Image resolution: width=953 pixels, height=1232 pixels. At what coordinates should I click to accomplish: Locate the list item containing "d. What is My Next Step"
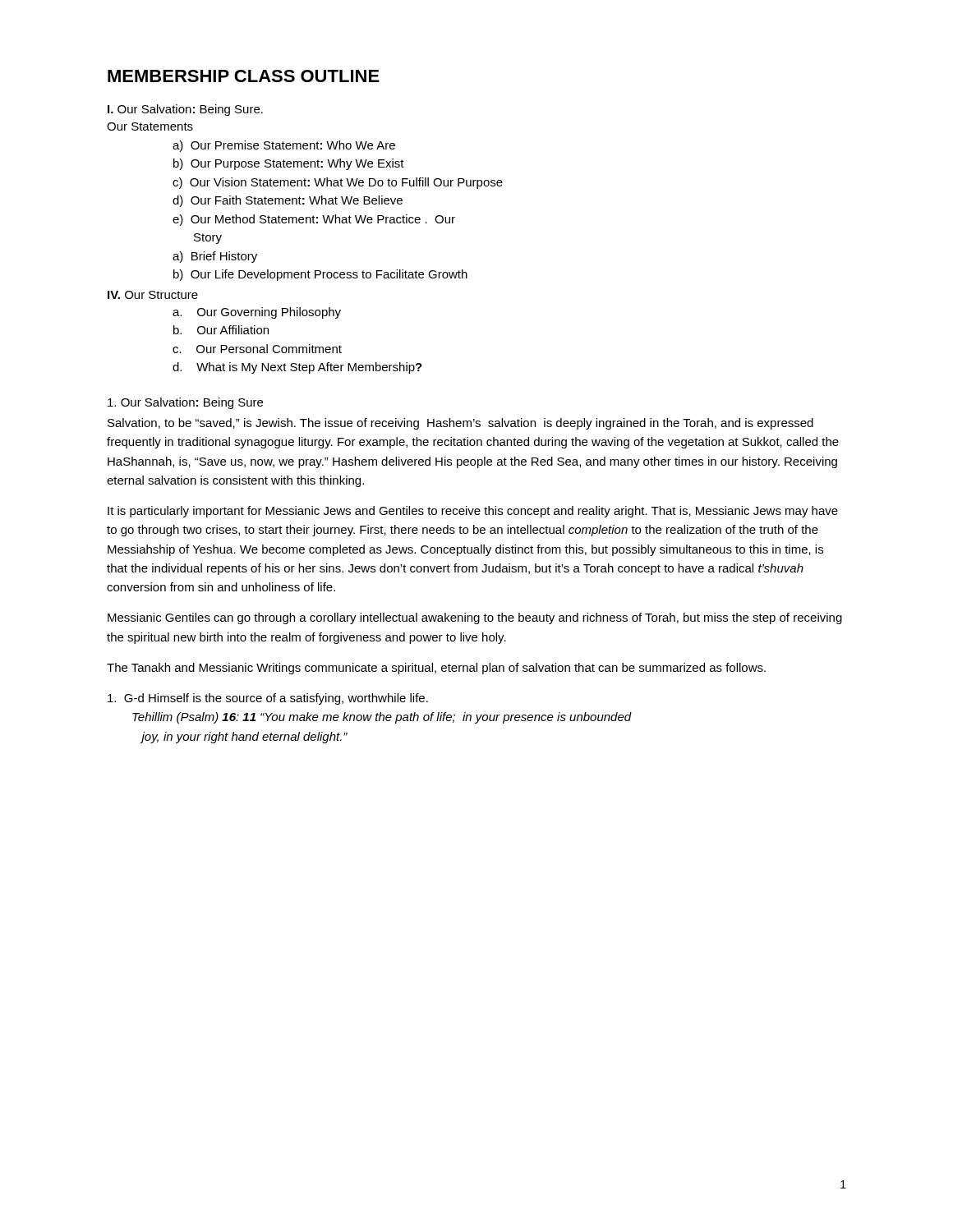point(297,367)
